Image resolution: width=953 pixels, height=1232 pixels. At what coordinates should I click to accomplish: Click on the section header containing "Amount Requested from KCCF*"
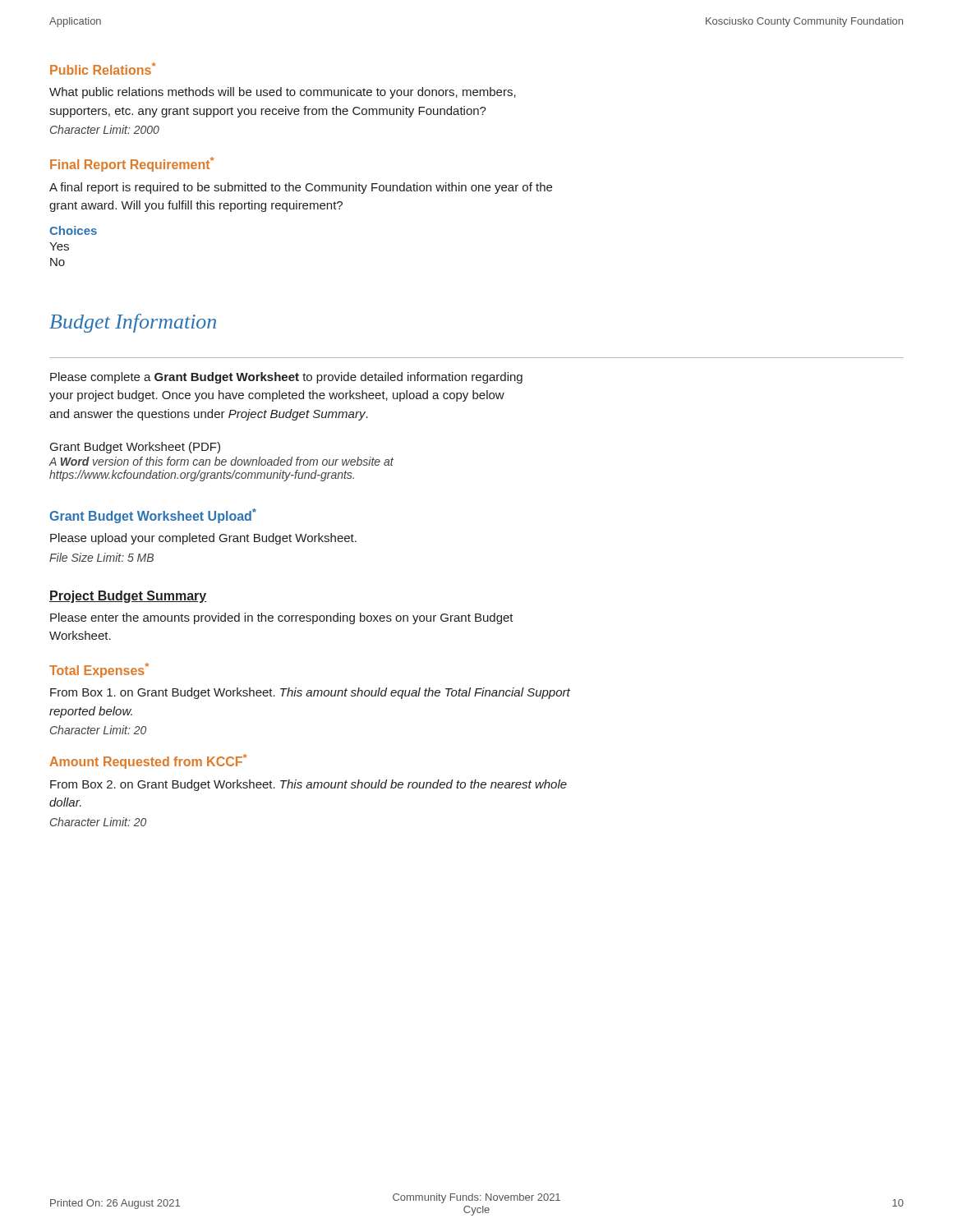point(148,761)
